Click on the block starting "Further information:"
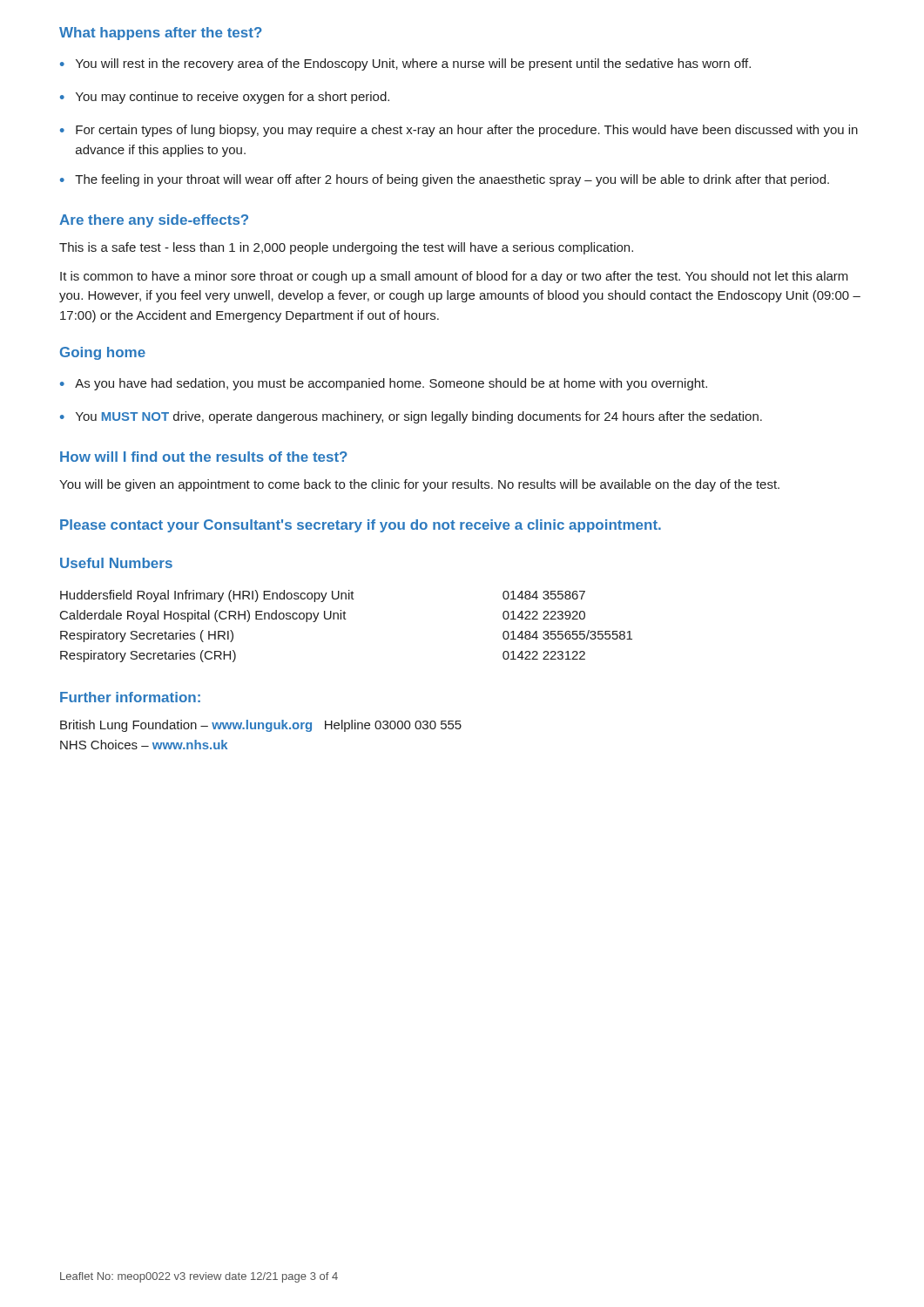Image resolution: width=924 pixels, height=1307 pixels. tap(130, 697)
